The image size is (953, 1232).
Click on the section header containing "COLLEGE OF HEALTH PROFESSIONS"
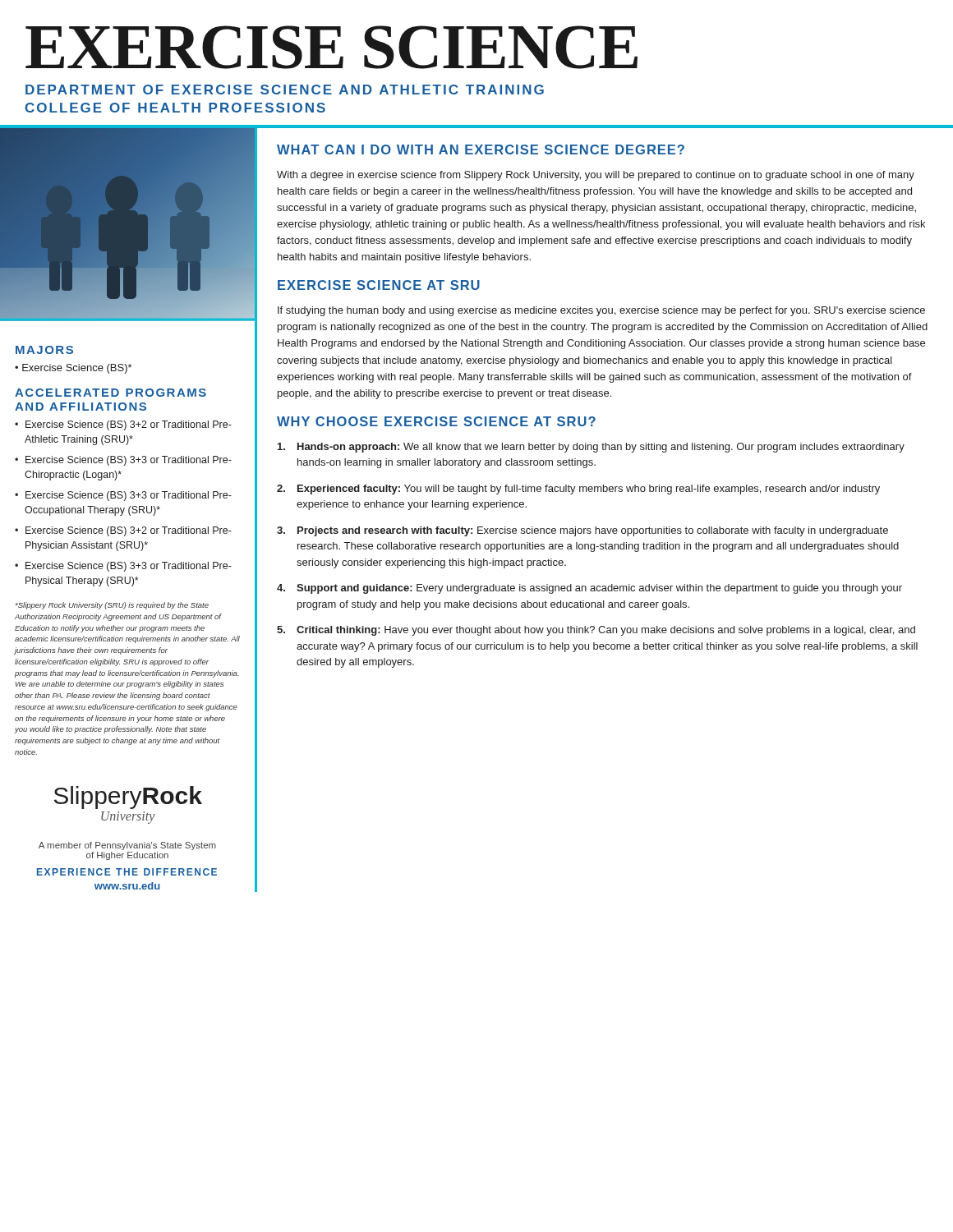pyautogui.click(x=176, y=108)
